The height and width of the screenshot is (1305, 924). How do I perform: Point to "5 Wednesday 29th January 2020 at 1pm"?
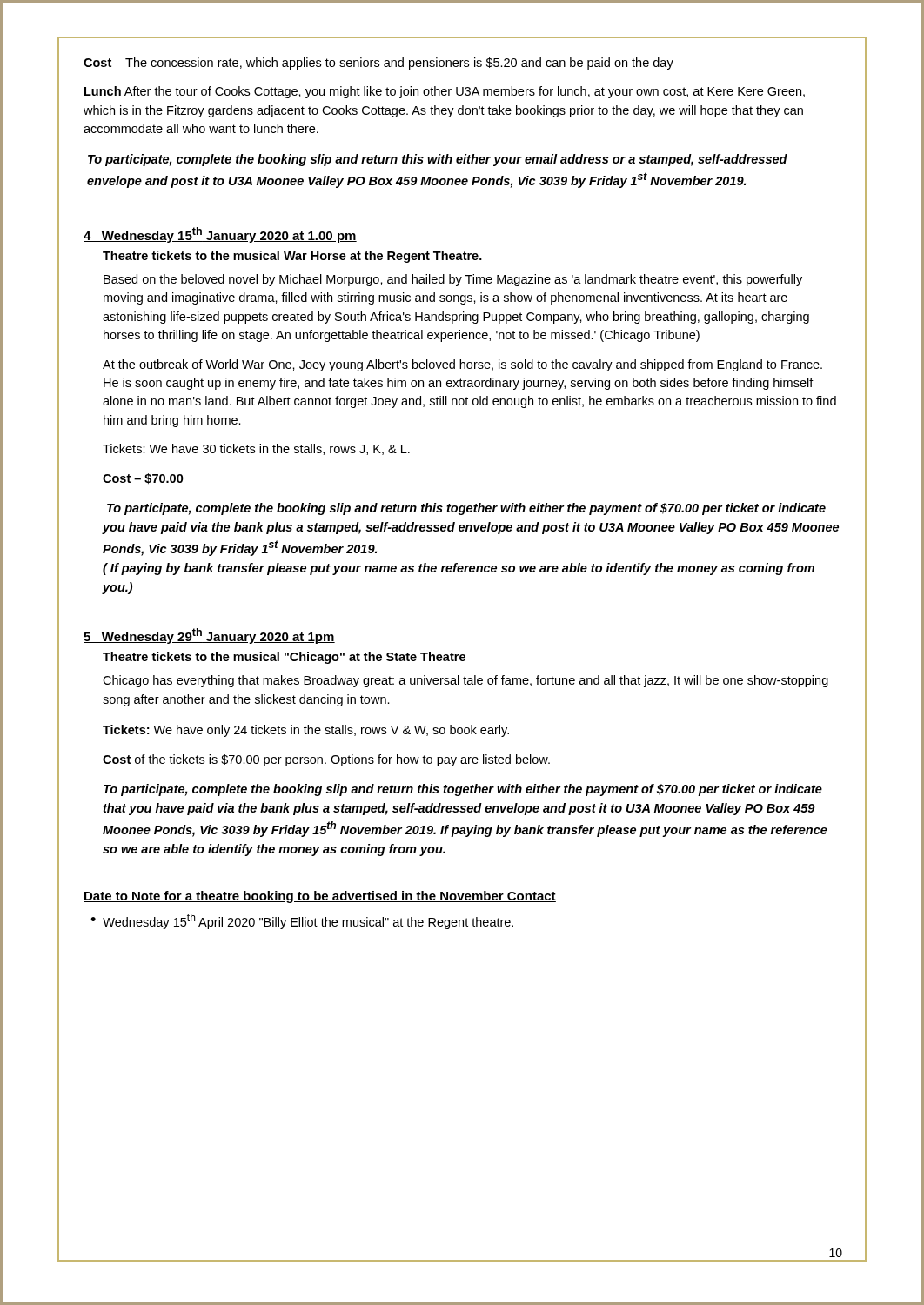coord(209,635)
